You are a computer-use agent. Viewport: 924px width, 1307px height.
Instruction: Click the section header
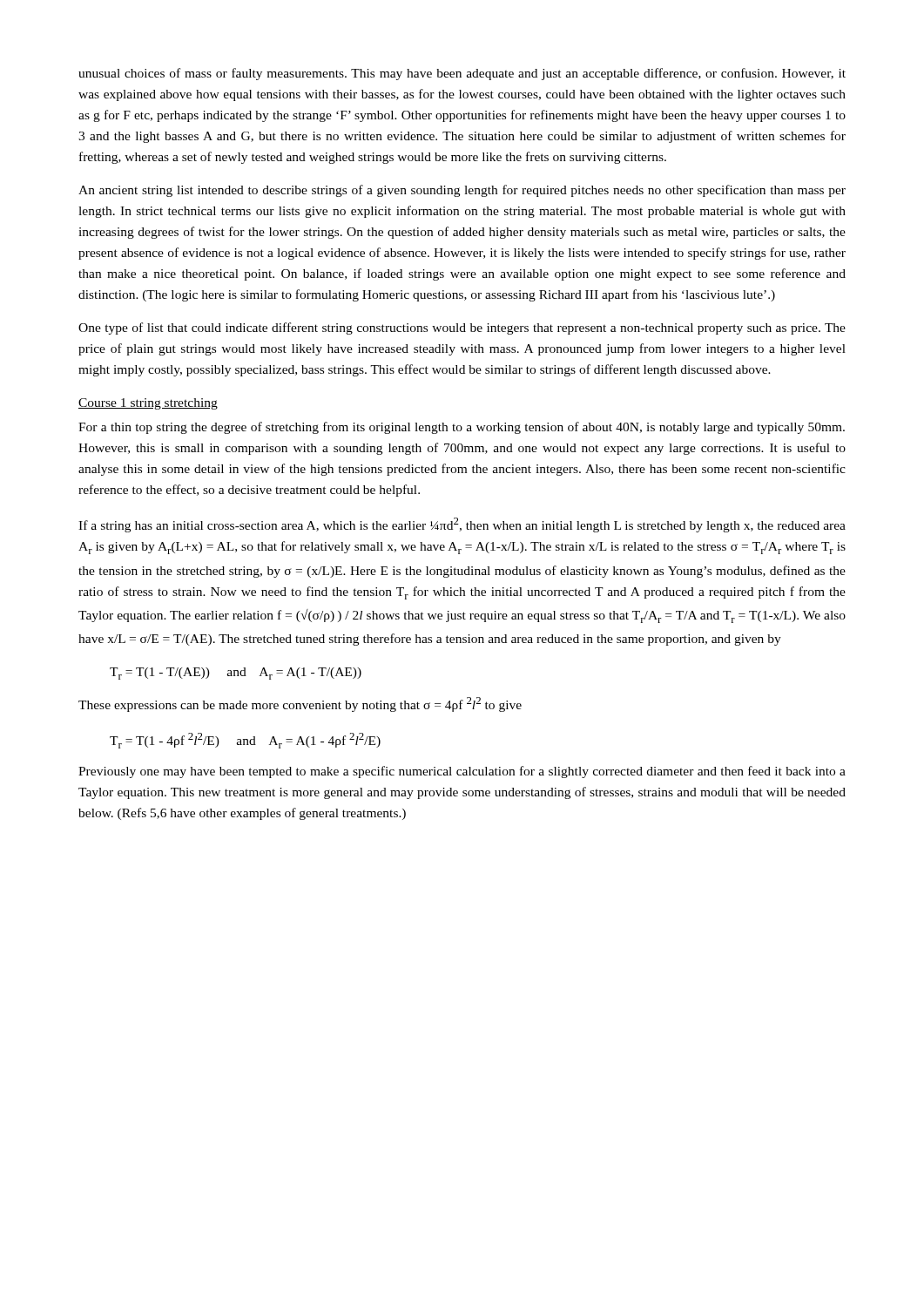coord(148,402)
